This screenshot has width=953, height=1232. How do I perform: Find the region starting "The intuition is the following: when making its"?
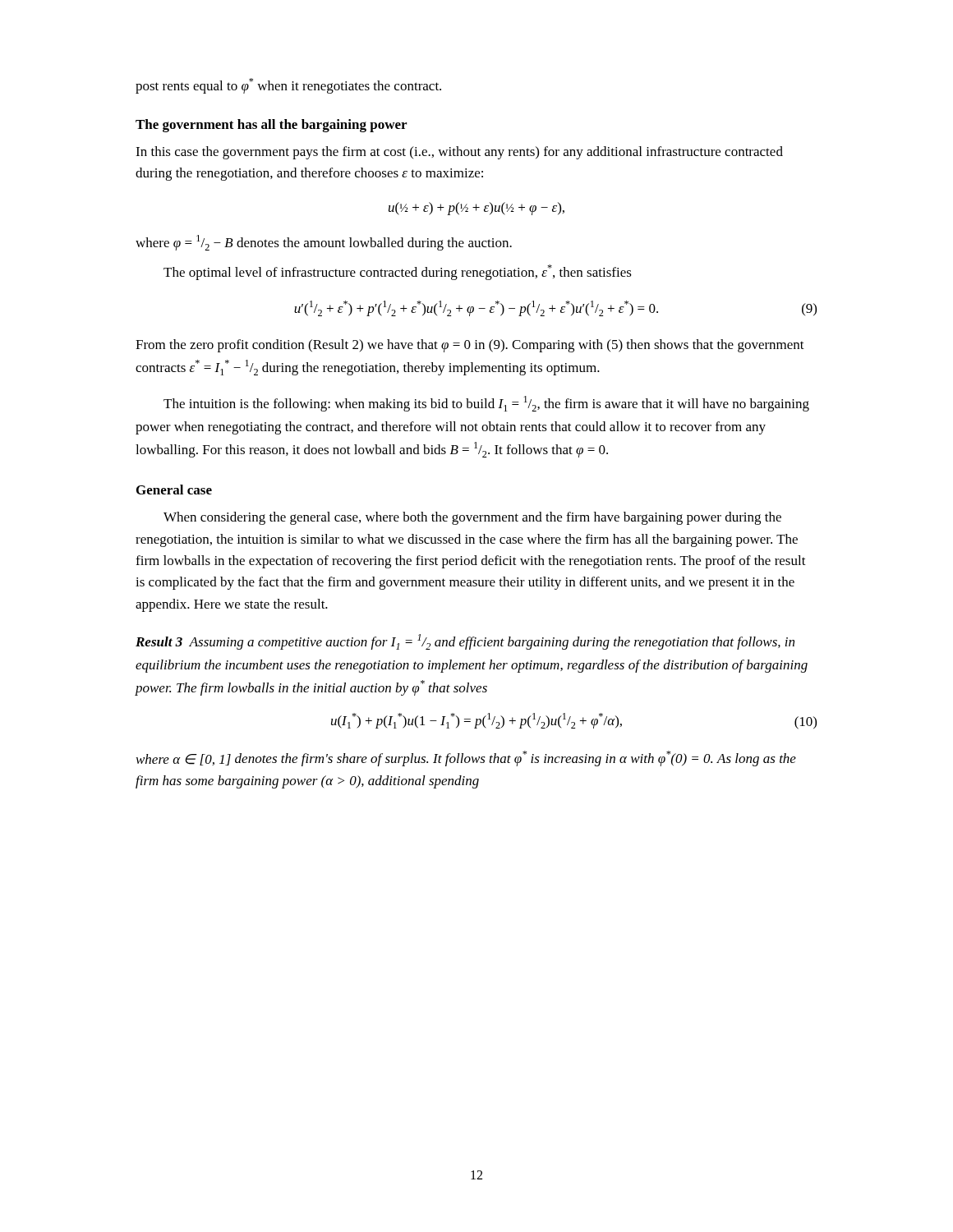tap(472, 427)
